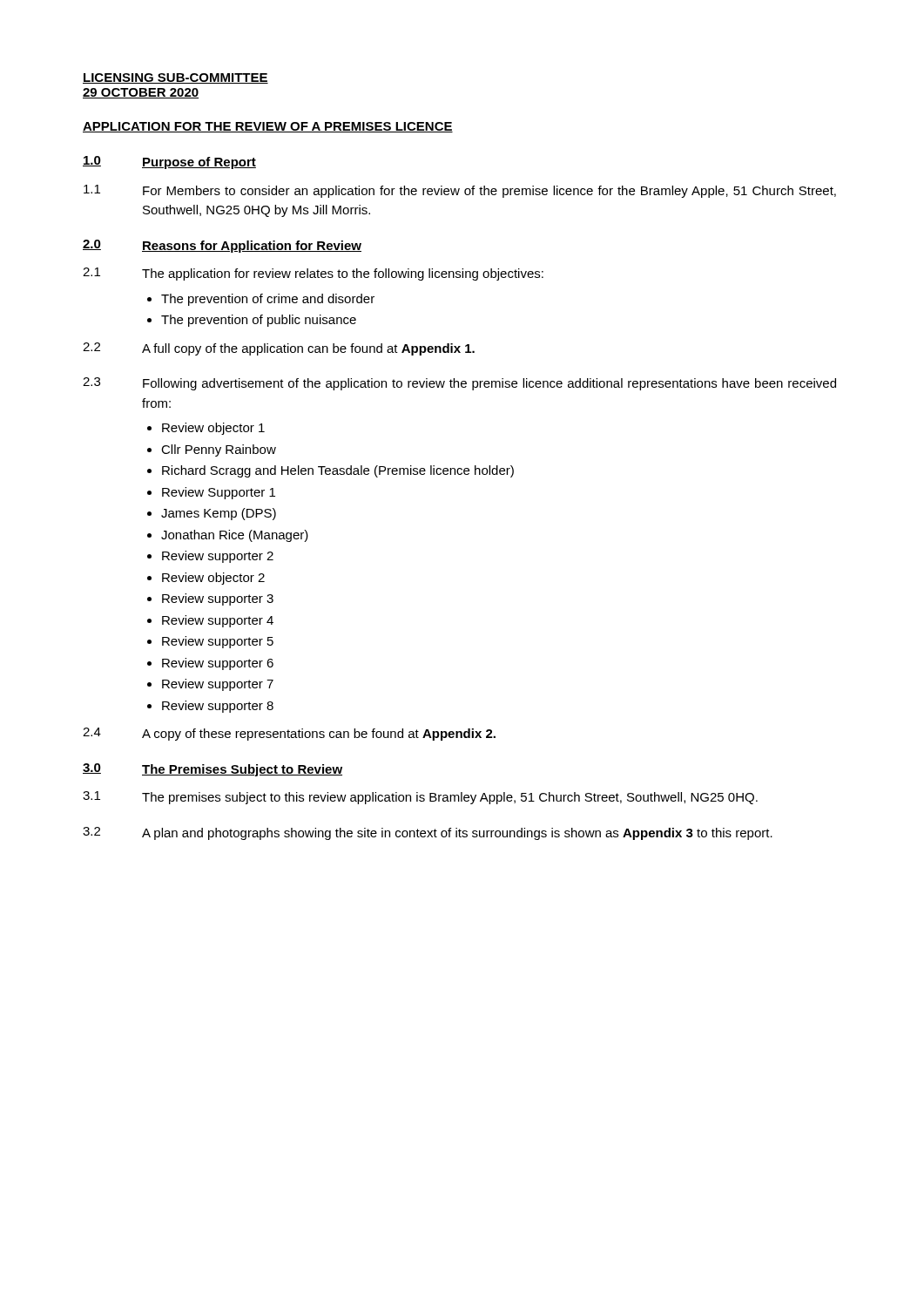Image resolution: width=924 pixels, height=1307 pixels.
Task: Find "James Kemp (DPS)" on this page
Action: (219, 513)
